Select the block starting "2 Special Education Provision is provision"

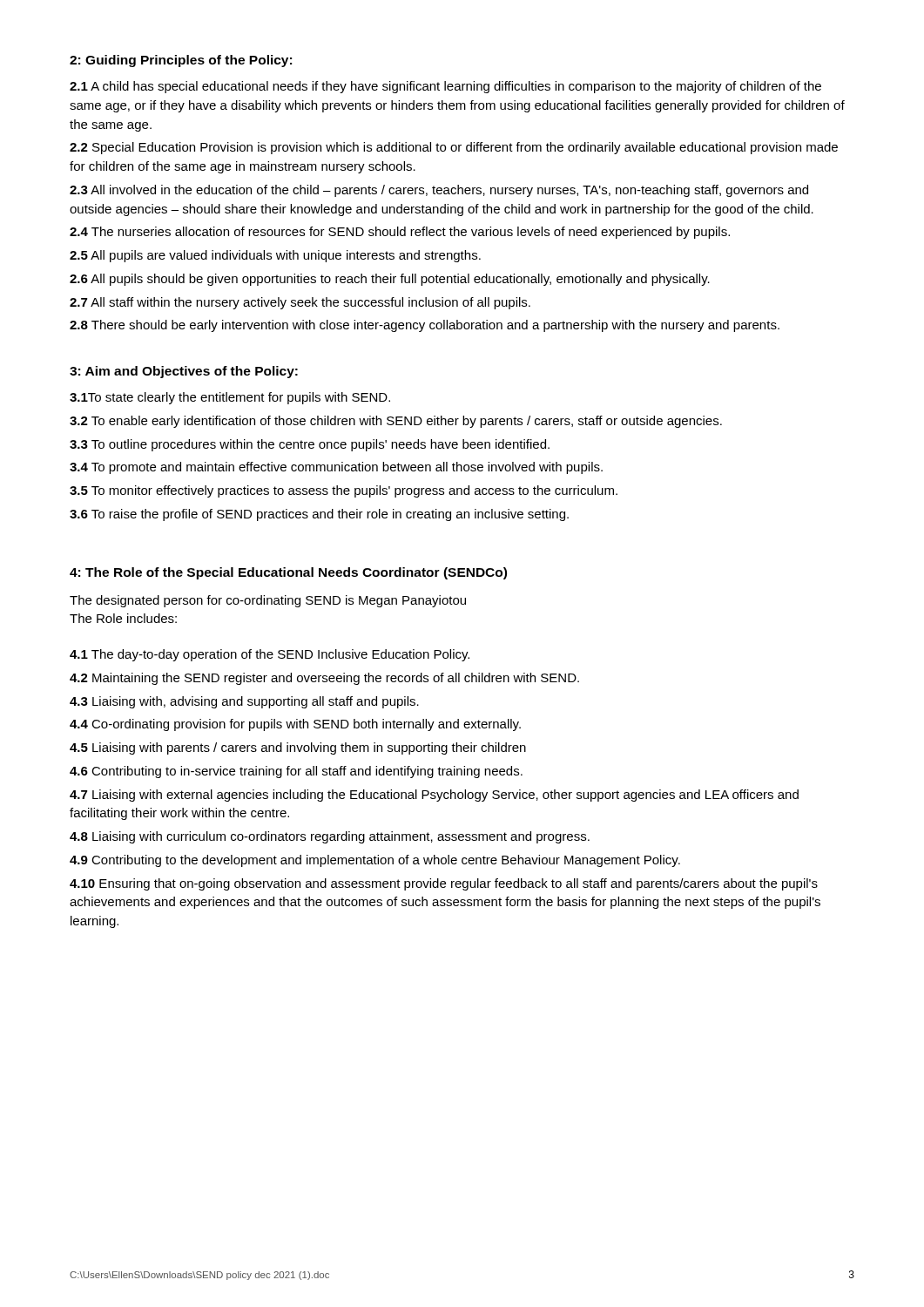[x=454, y=157]
